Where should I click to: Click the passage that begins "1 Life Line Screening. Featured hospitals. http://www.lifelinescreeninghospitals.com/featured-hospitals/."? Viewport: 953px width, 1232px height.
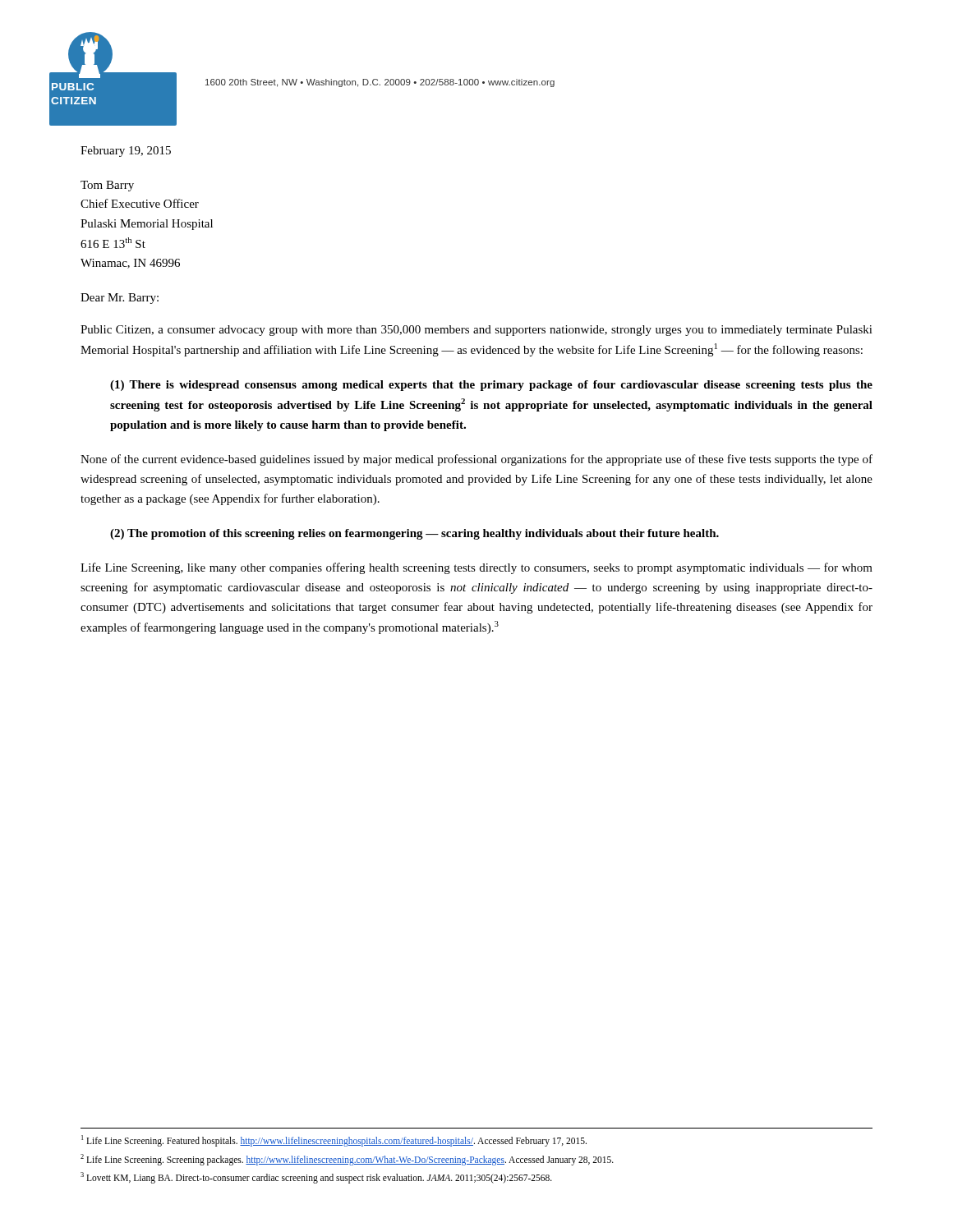pyautogui.click(x=334, y=1140)
